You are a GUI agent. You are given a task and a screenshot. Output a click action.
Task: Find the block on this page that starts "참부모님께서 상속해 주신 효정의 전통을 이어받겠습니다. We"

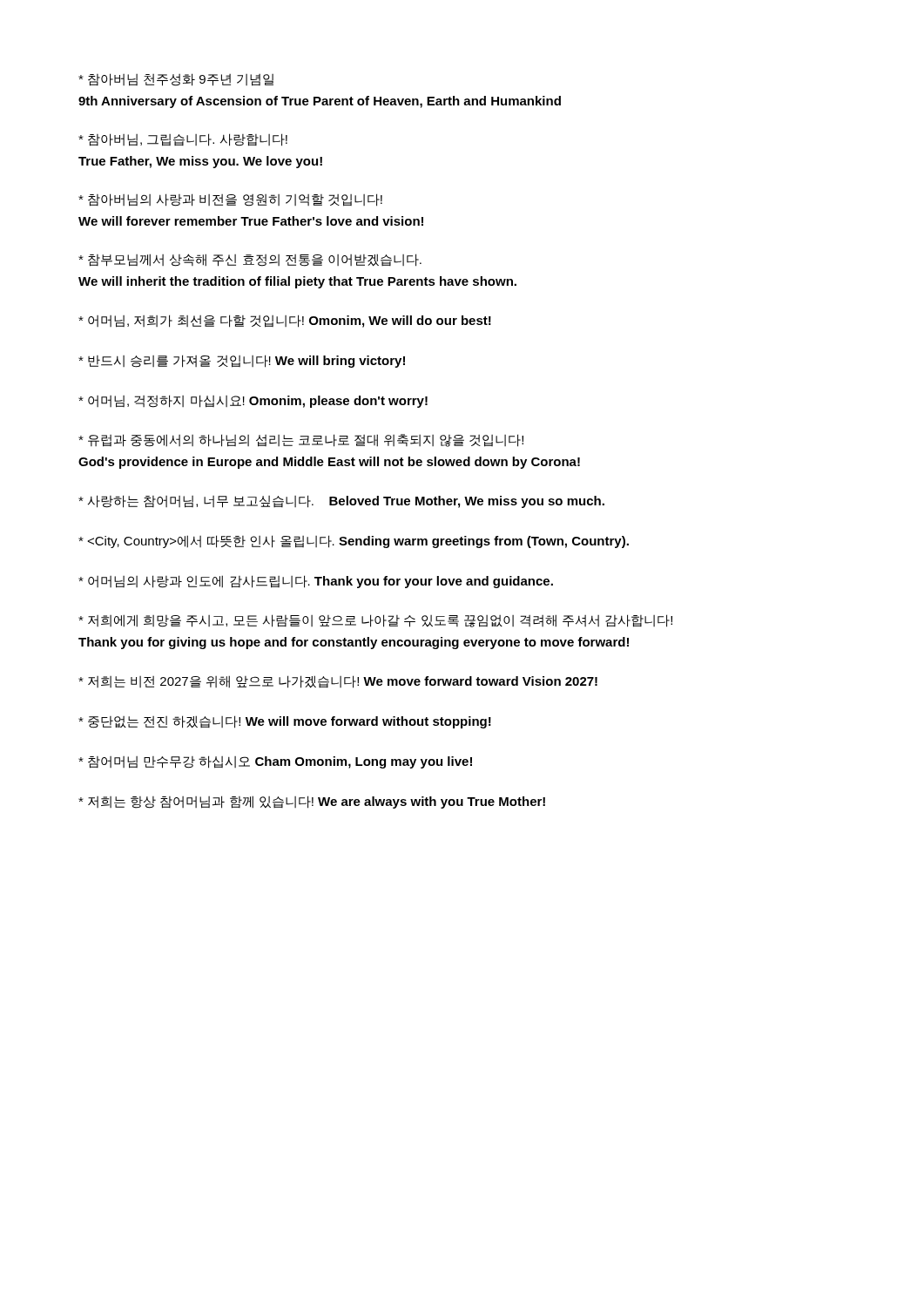[462, 271]
